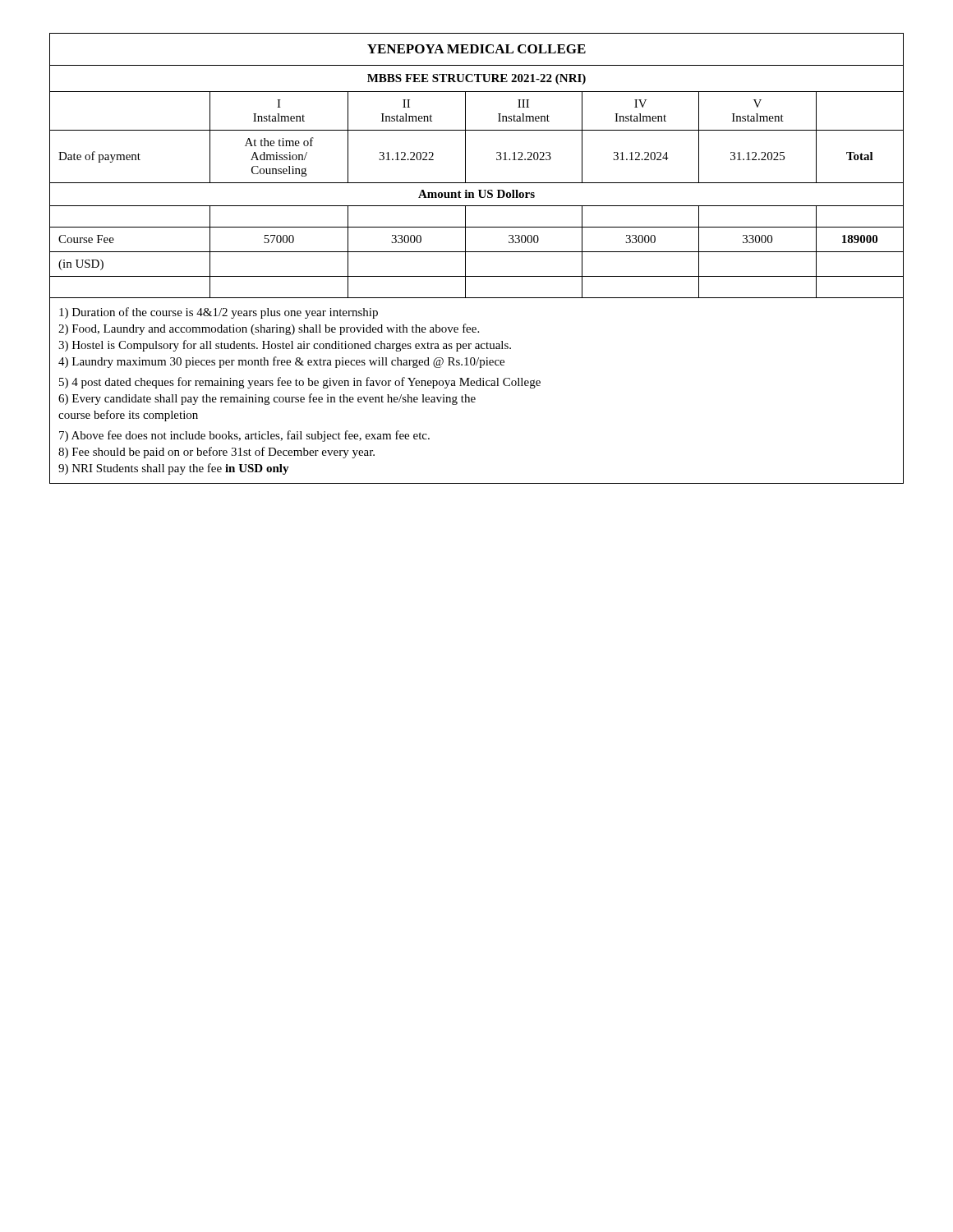Navigate to the text starting "8) Fee should be paid on or before"

217,452
